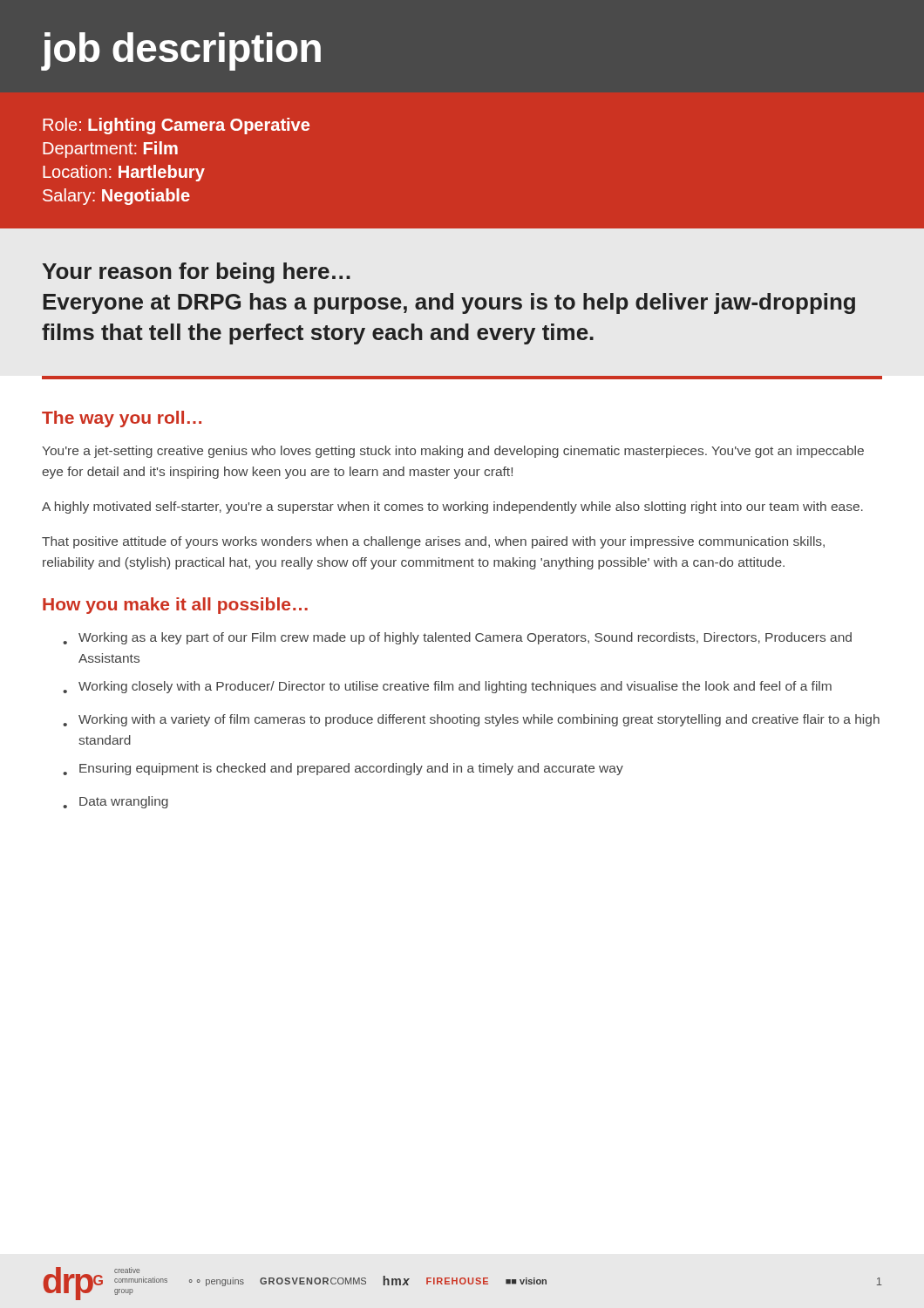Click where it says "The way you roll…"
Image resolution: width=924 pixels, height=1308 pixels.
tap(122, 419)
